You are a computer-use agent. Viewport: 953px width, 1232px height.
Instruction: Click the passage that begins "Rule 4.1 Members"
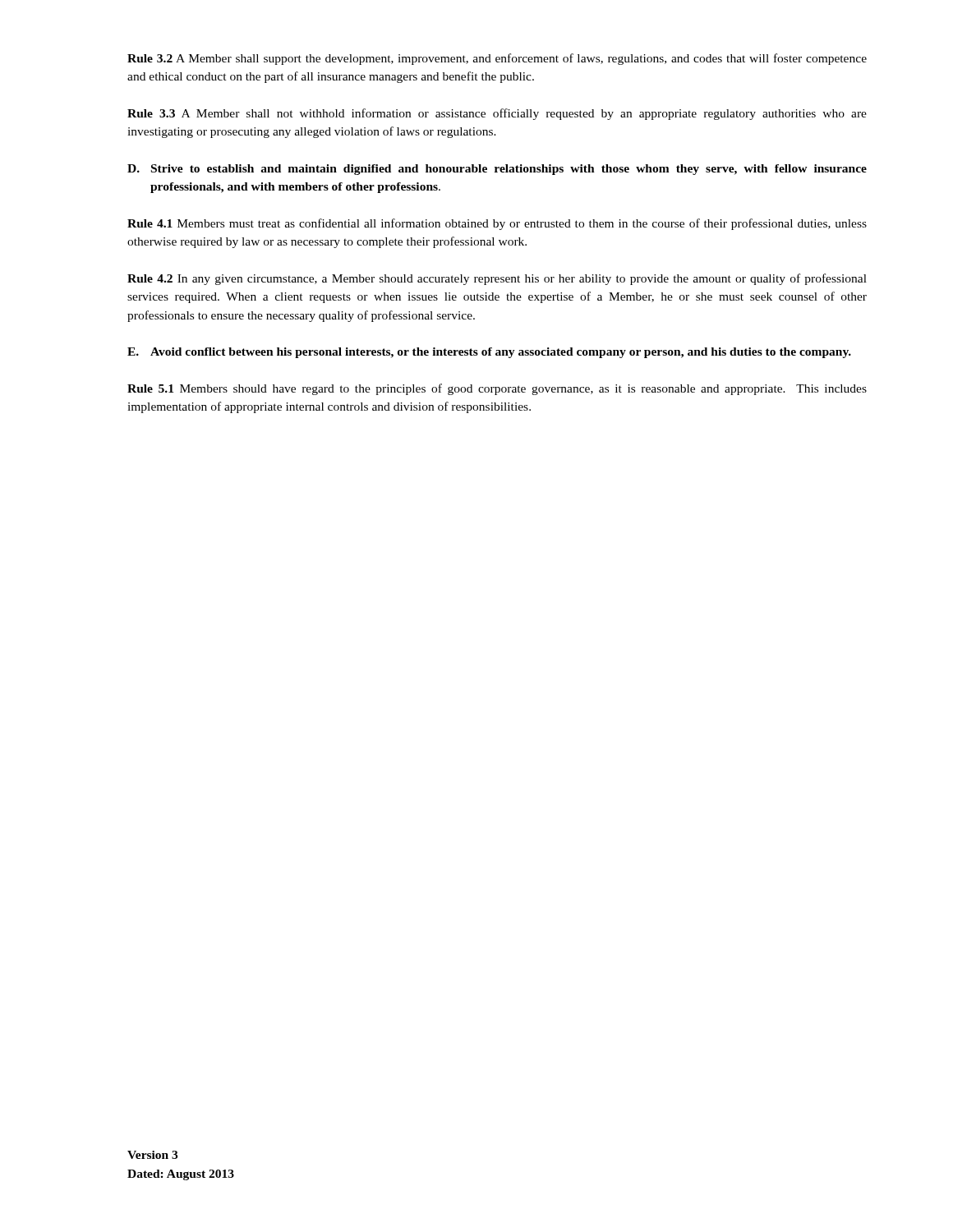pos(497,232)
